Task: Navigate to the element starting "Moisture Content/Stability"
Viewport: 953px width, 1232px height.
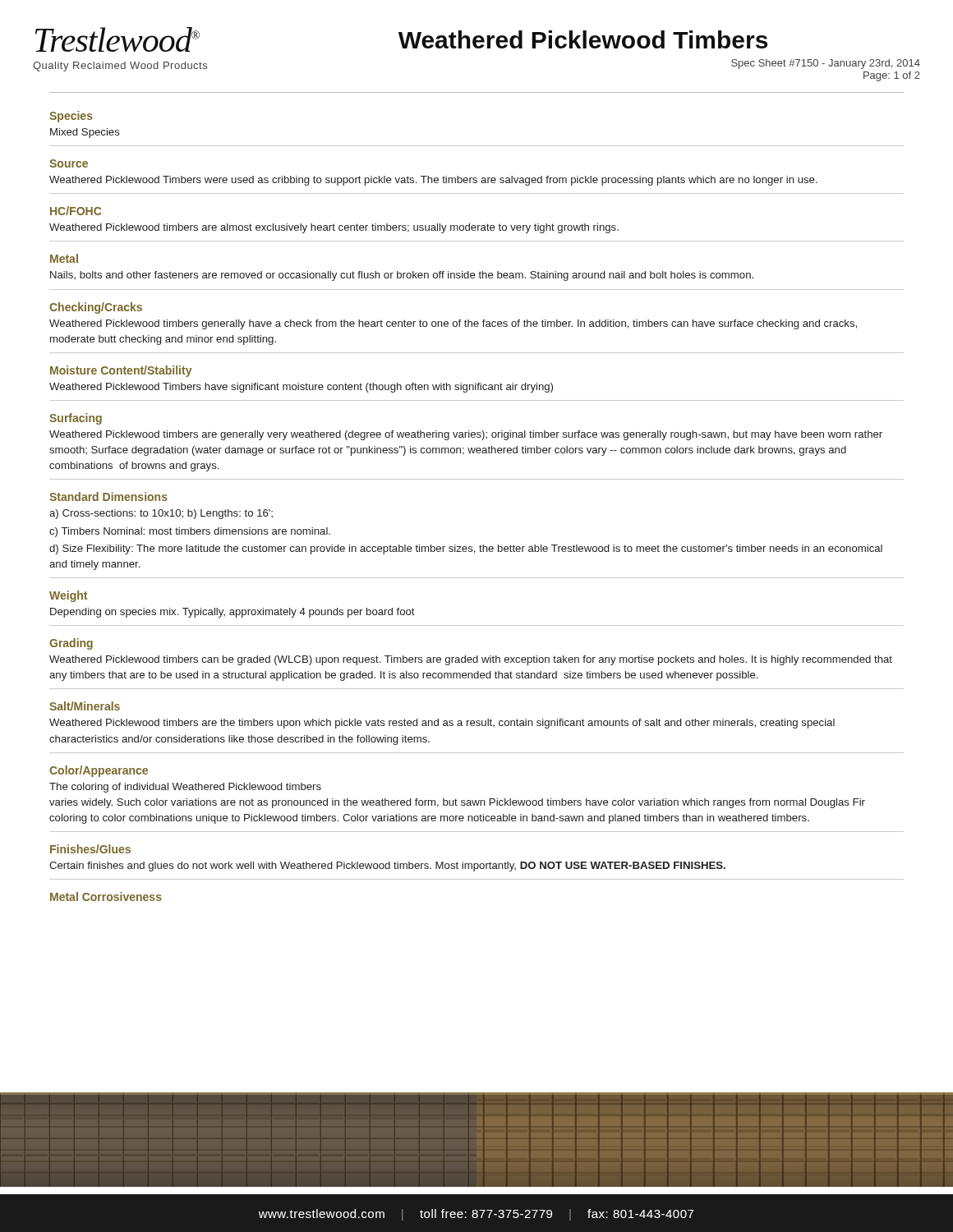Action: [x=121, y=370]
